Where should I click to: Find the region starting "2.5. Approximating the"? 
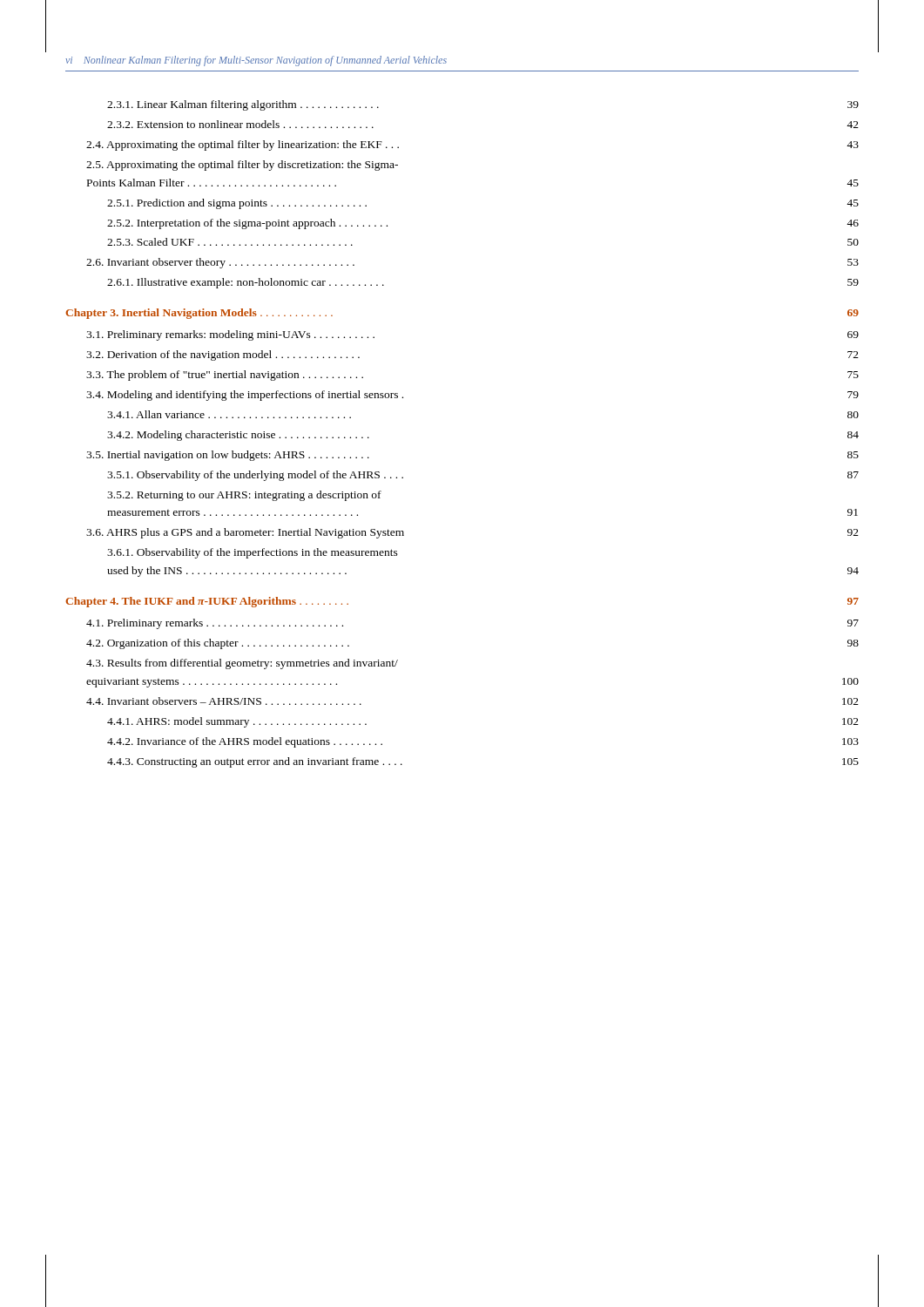point(242,166)
